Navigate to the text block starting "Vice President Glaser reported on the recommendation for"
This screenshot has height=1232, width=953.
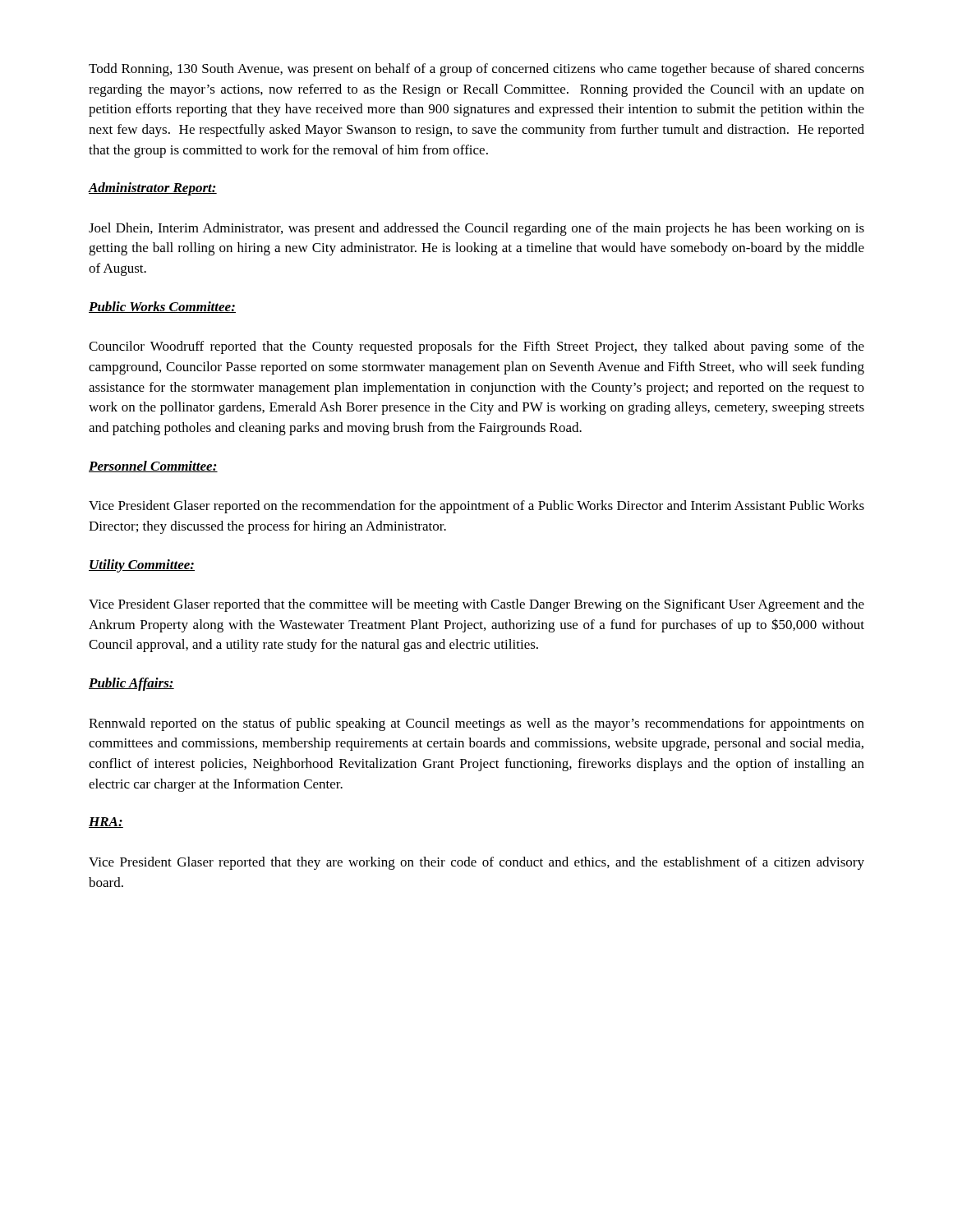pos(476,517)
